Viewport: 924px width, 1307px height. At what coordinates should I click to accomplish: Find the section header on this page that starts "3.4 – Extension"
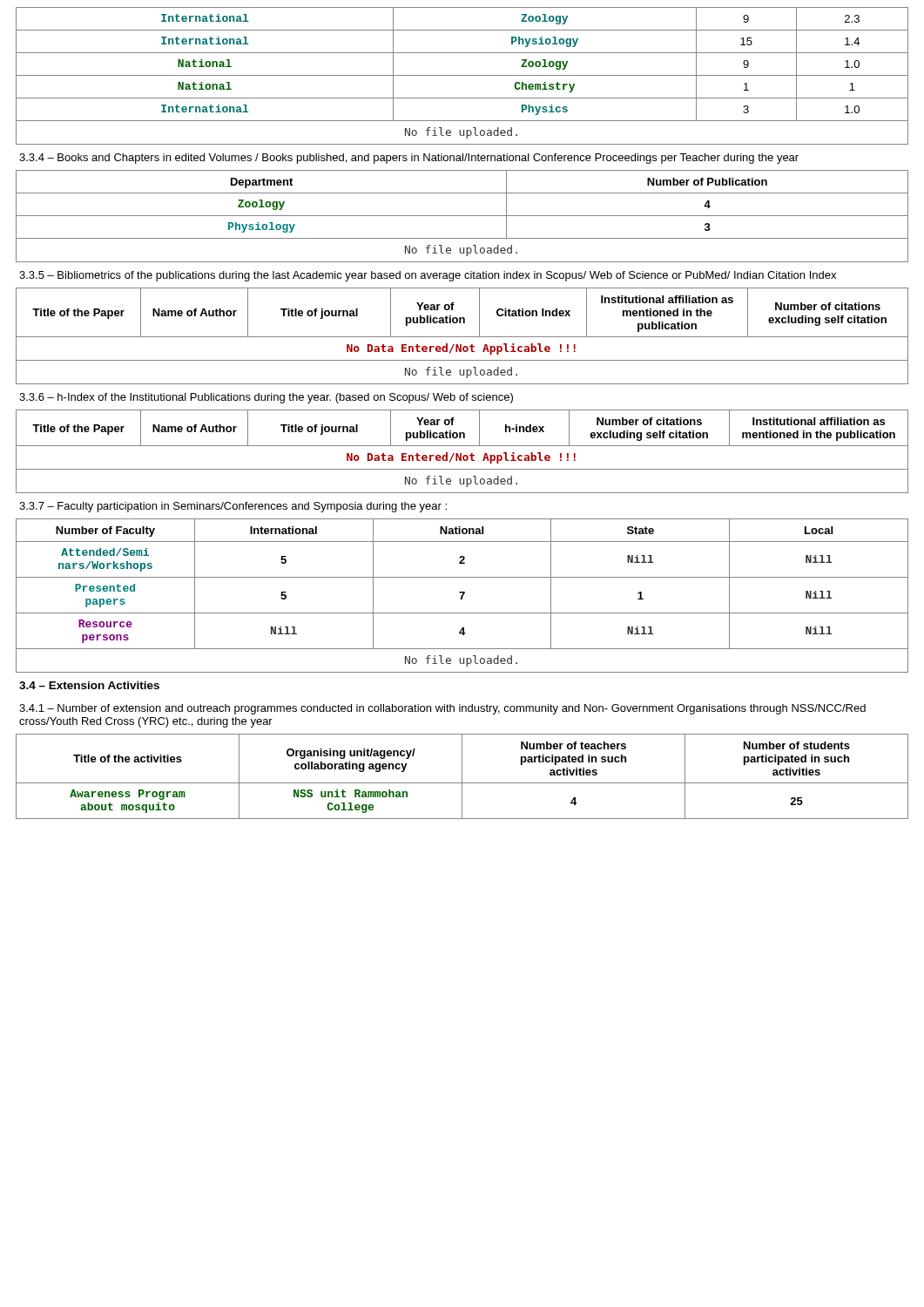tap(89, 685)
